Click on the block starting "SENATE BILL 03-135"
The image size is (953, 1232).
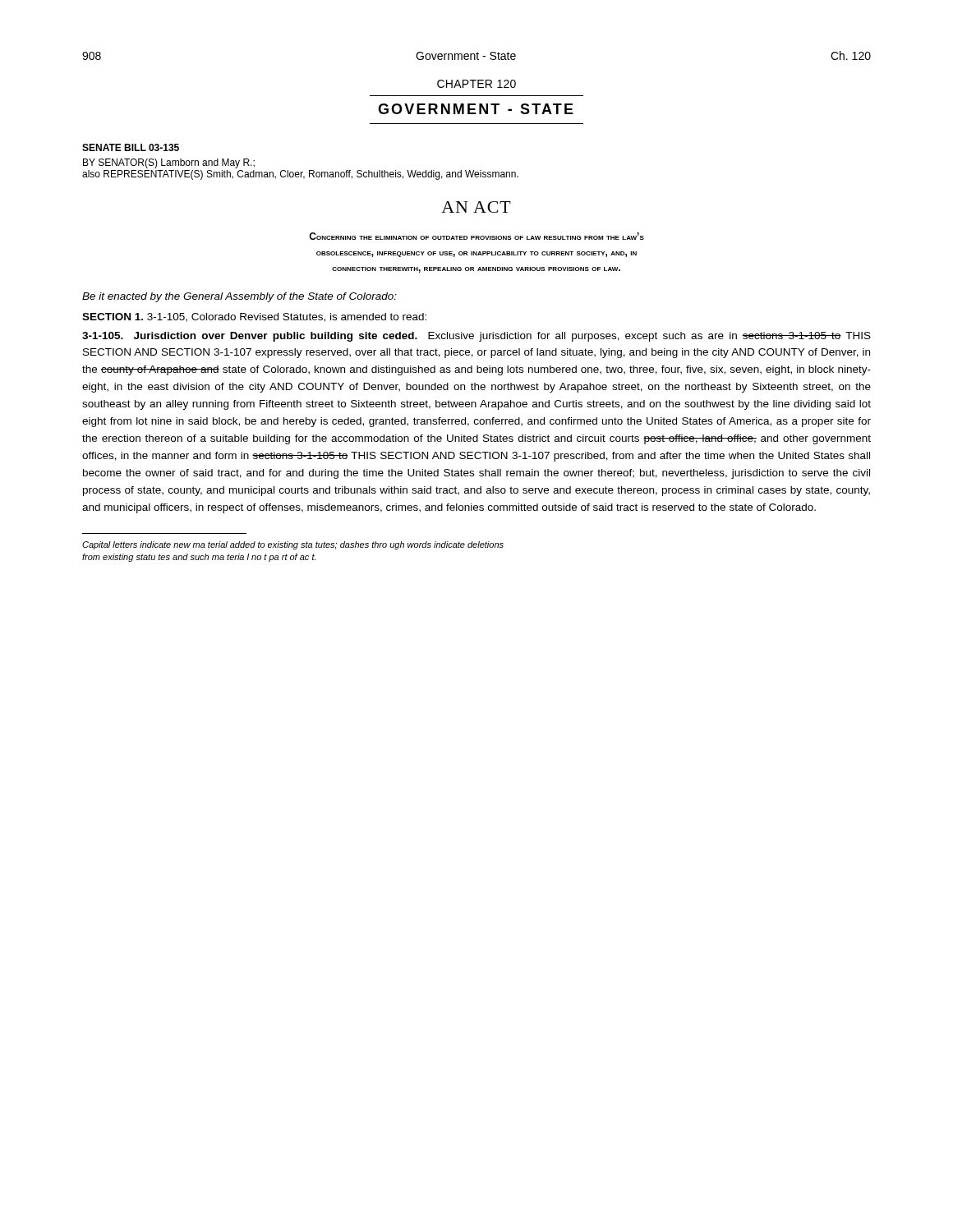click(x=131, y=148)
